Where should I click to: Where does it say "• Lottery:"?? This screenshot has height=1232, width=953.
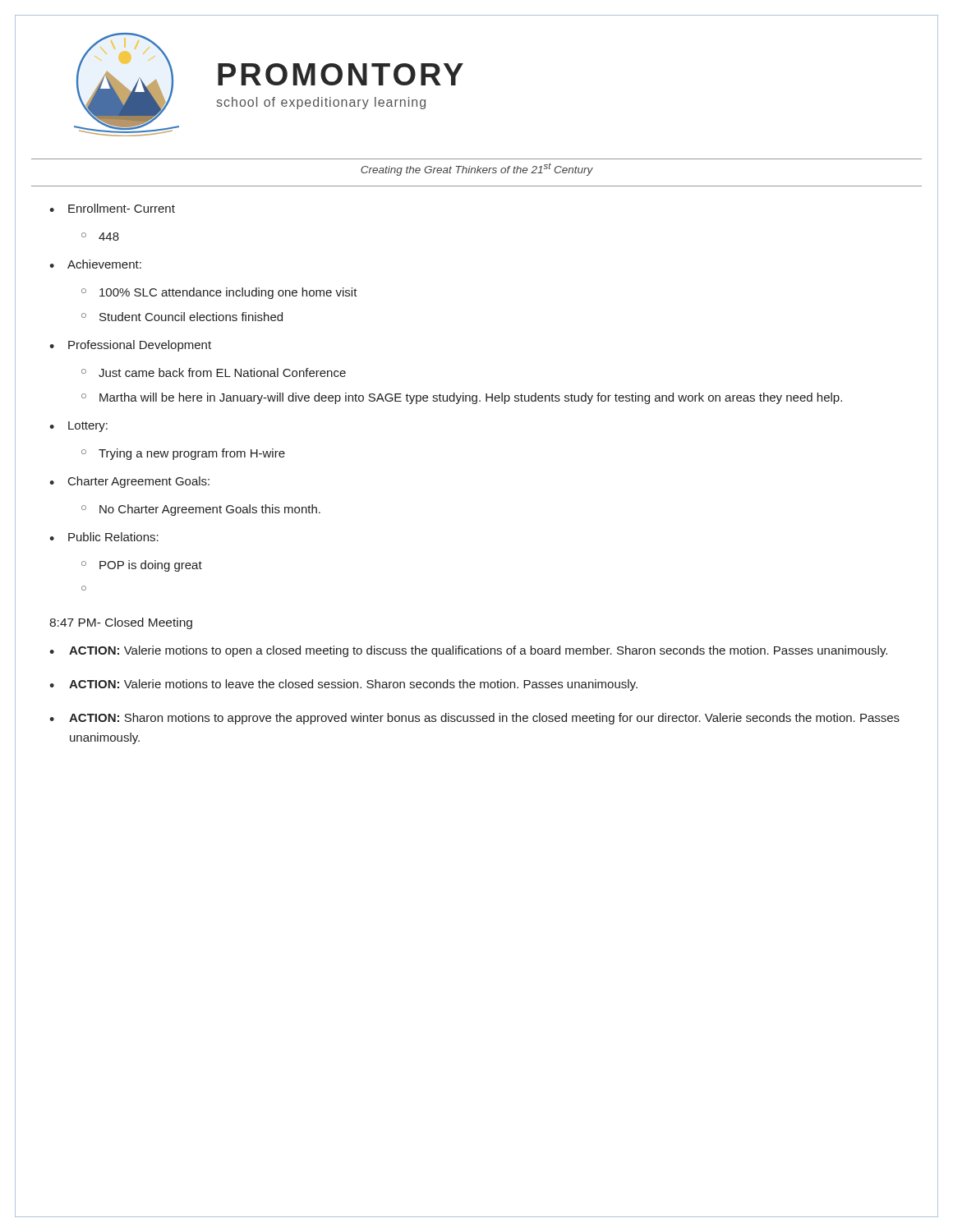point(79,427)
